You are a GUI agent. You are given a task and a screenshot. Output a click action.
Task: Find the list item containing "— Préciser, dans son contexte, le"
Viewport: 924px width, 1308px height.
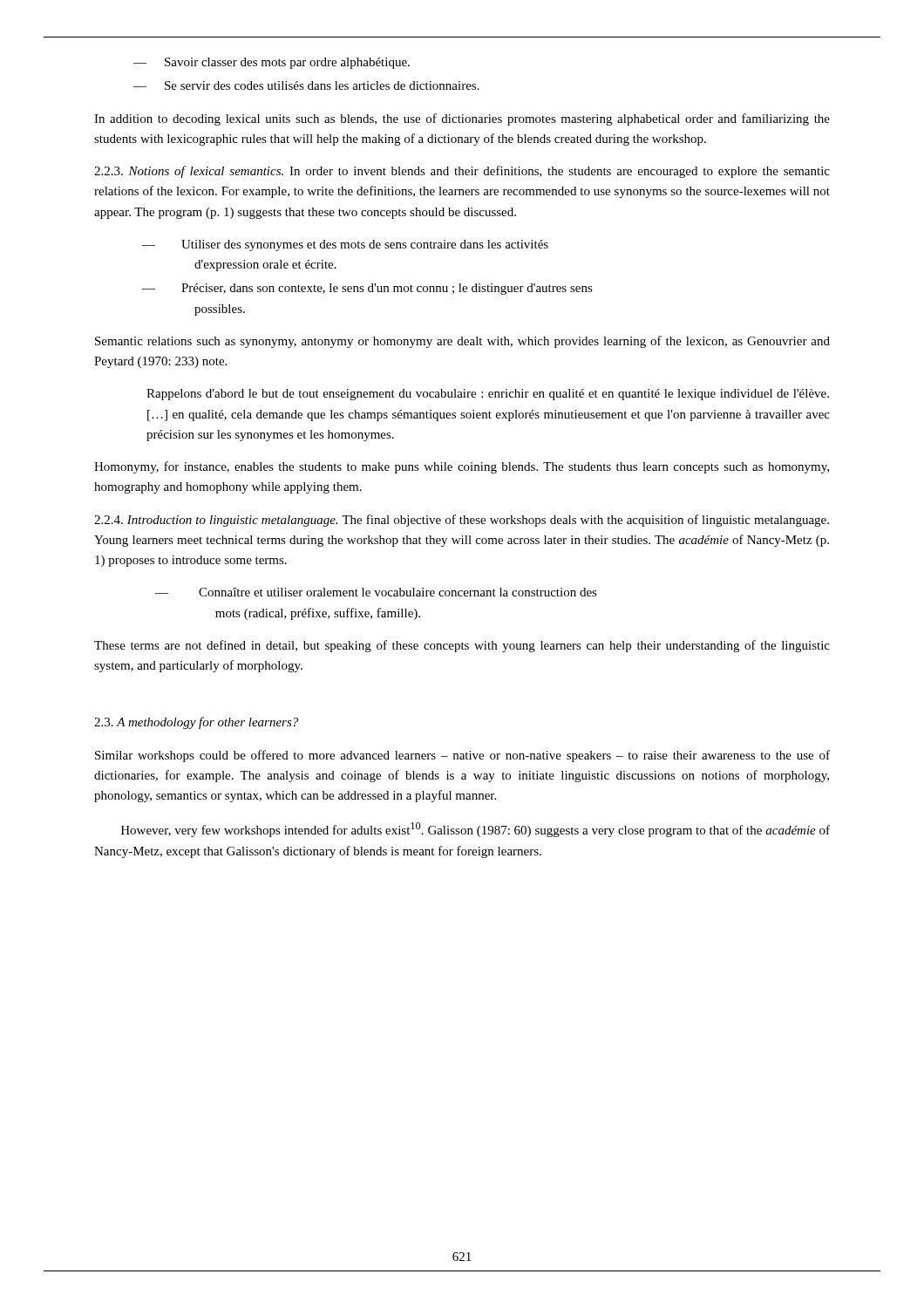click(367, 297)
